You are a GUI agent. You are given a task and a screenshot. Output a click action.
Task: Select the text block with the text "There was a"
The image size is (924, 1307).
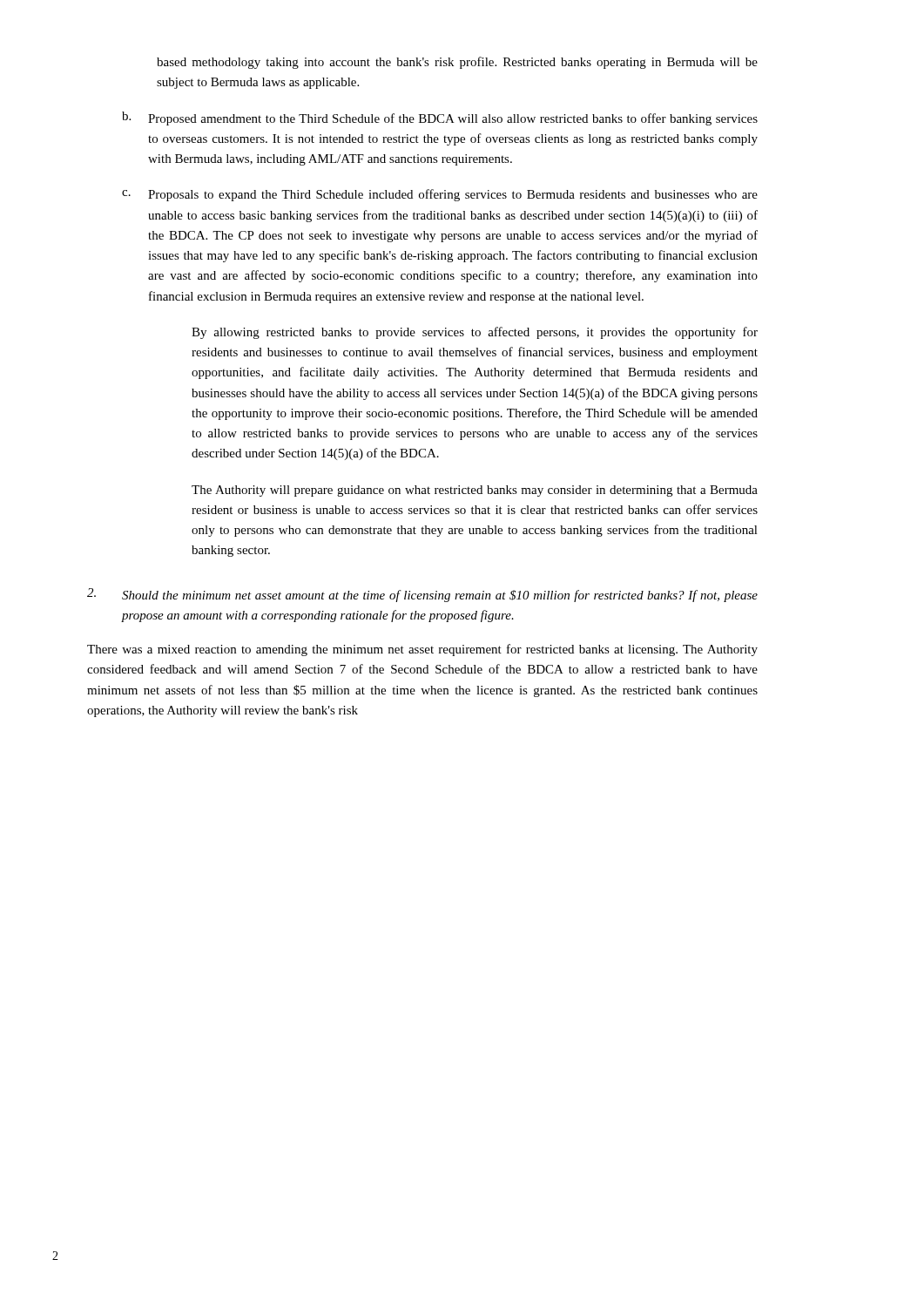(x=422, y=680)
